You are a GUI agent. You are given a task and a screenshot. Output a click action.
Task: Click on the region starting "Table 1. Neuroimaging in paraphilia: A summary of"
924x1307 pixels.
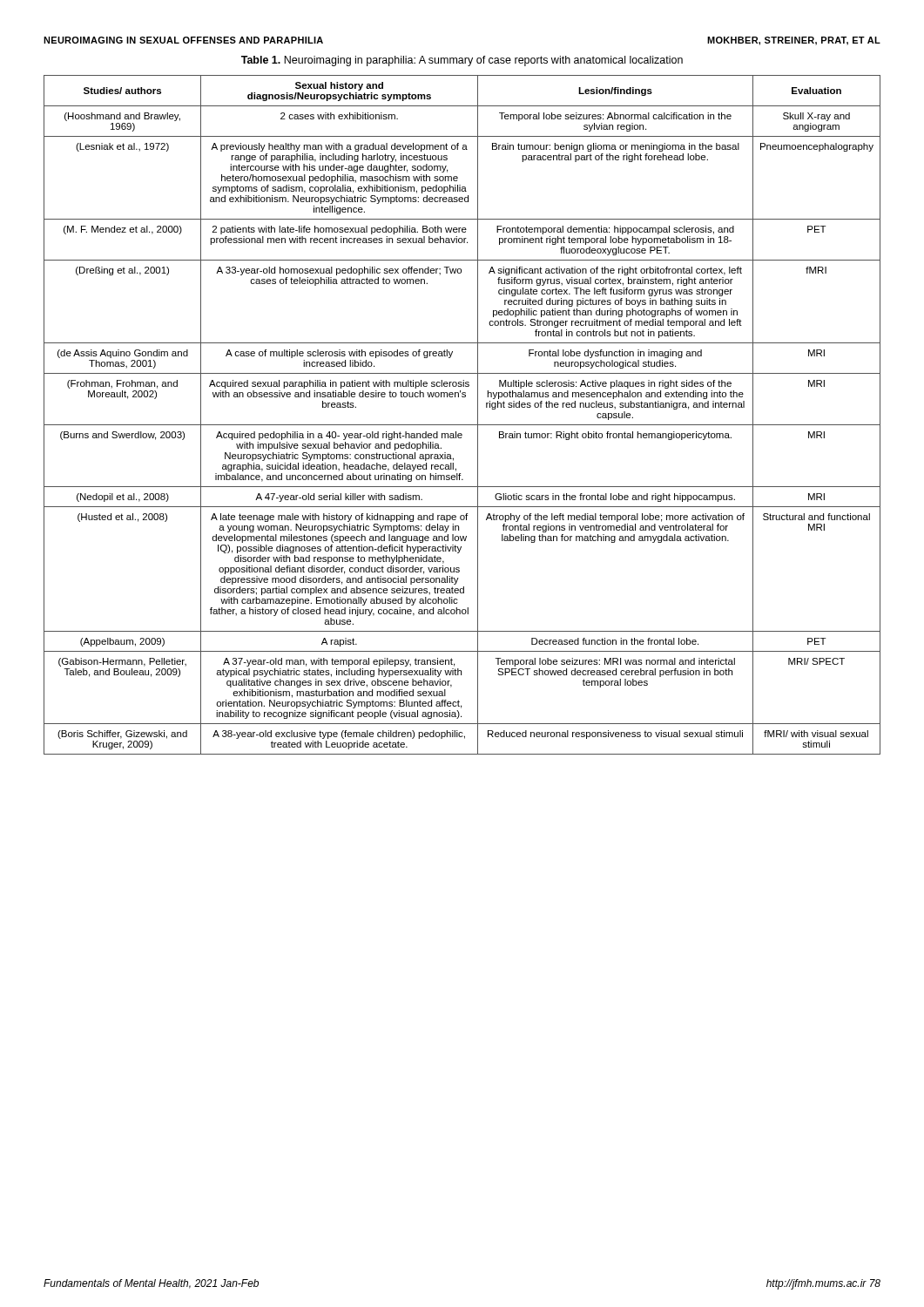tap(462, 60)
